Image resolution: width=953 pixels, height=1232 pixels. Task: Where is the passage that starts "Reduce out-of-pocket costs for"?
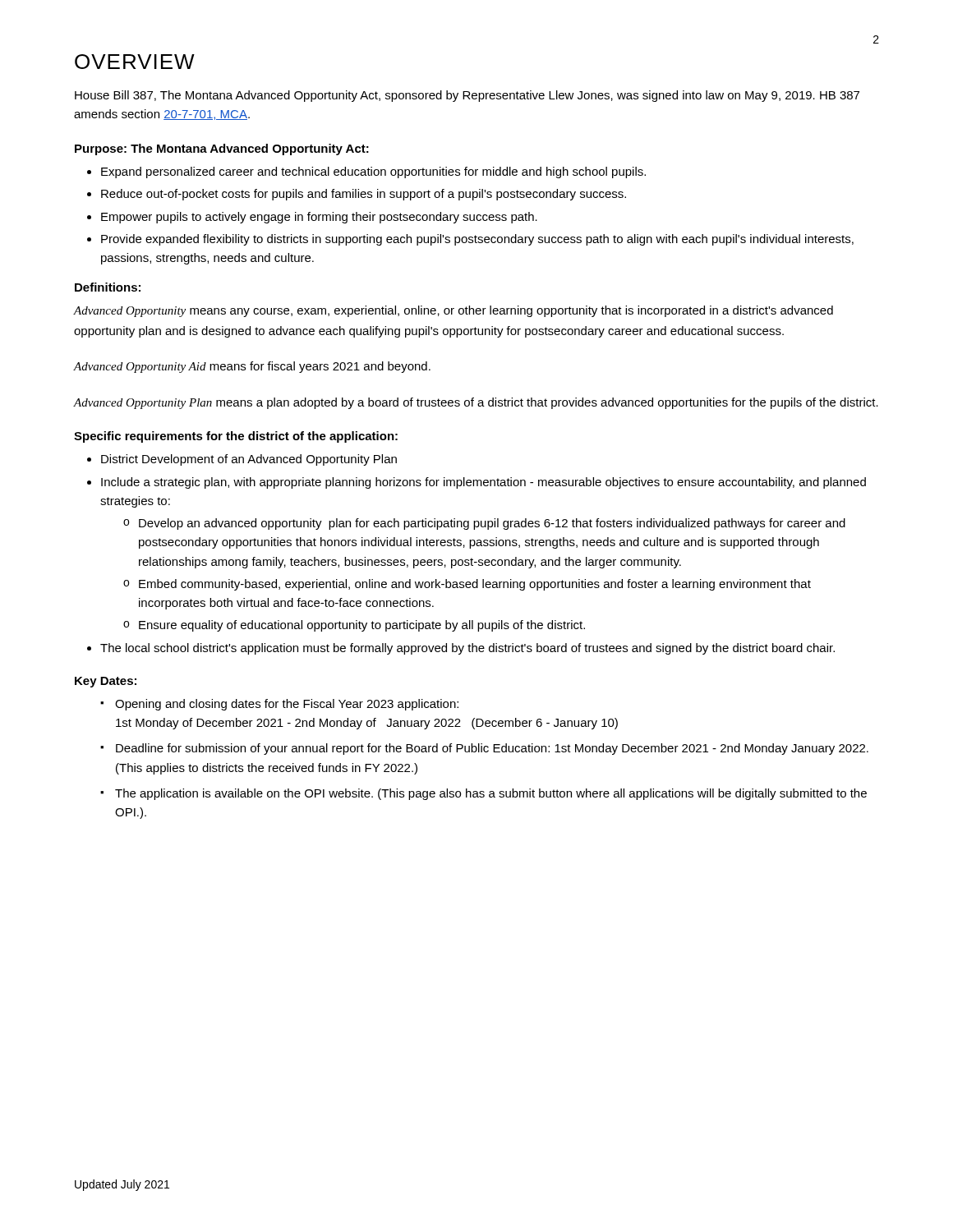[x=364, y=194]
